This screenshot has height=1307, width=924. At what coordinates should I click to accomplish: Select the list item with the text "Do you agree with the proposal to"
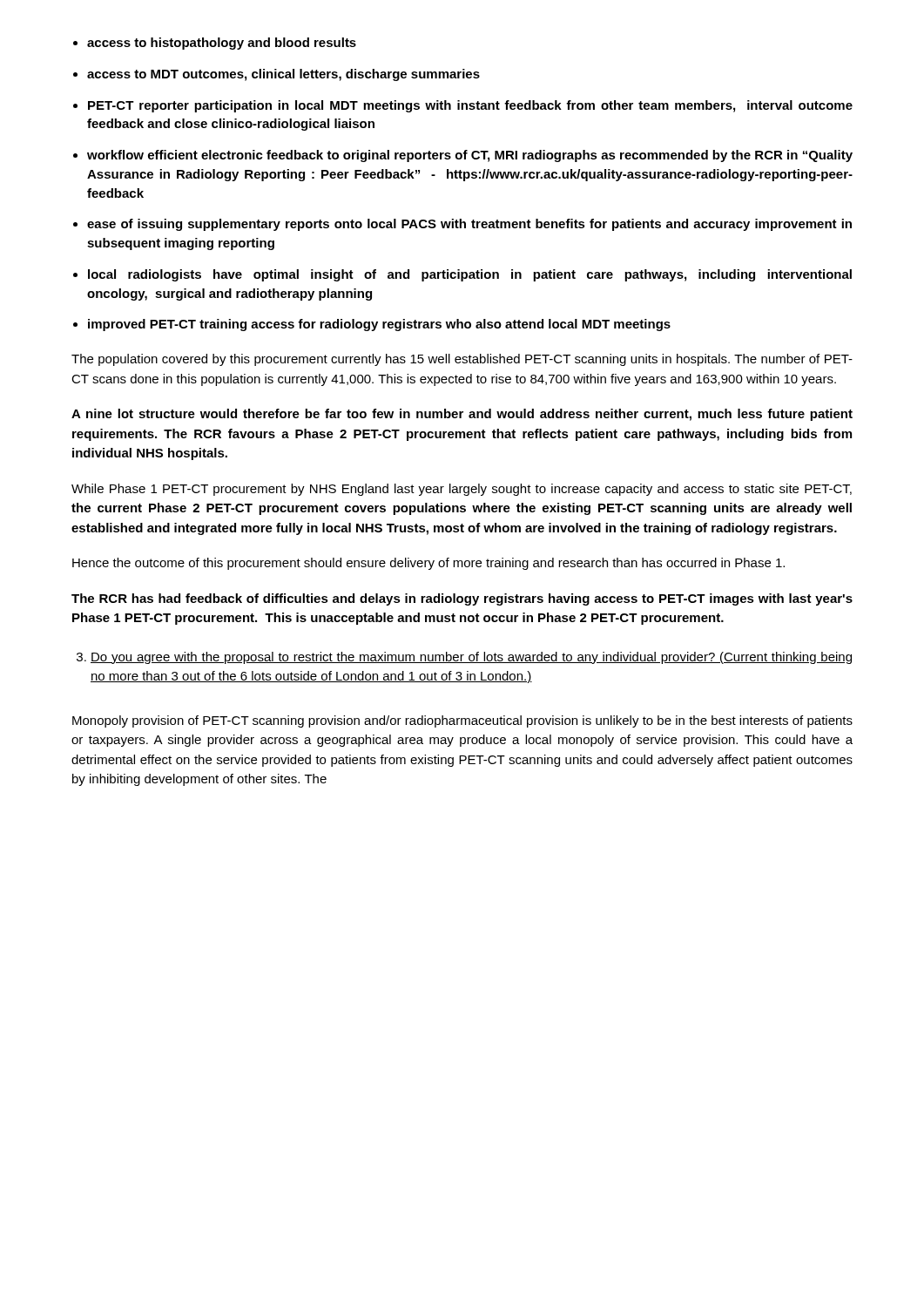pos(472,667)
